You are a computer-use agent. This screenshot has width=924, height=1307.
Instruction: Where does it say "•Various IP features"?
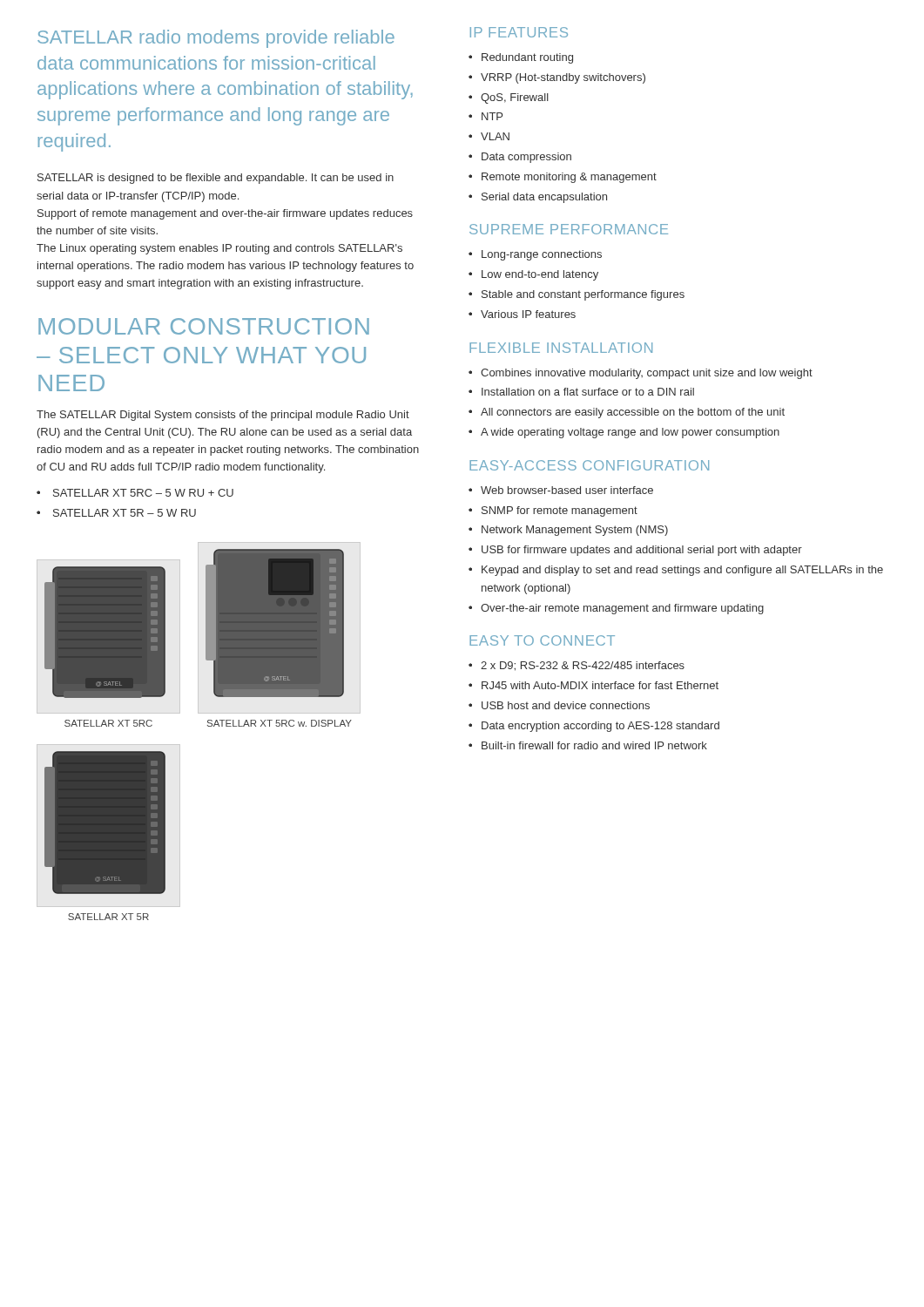522,315
